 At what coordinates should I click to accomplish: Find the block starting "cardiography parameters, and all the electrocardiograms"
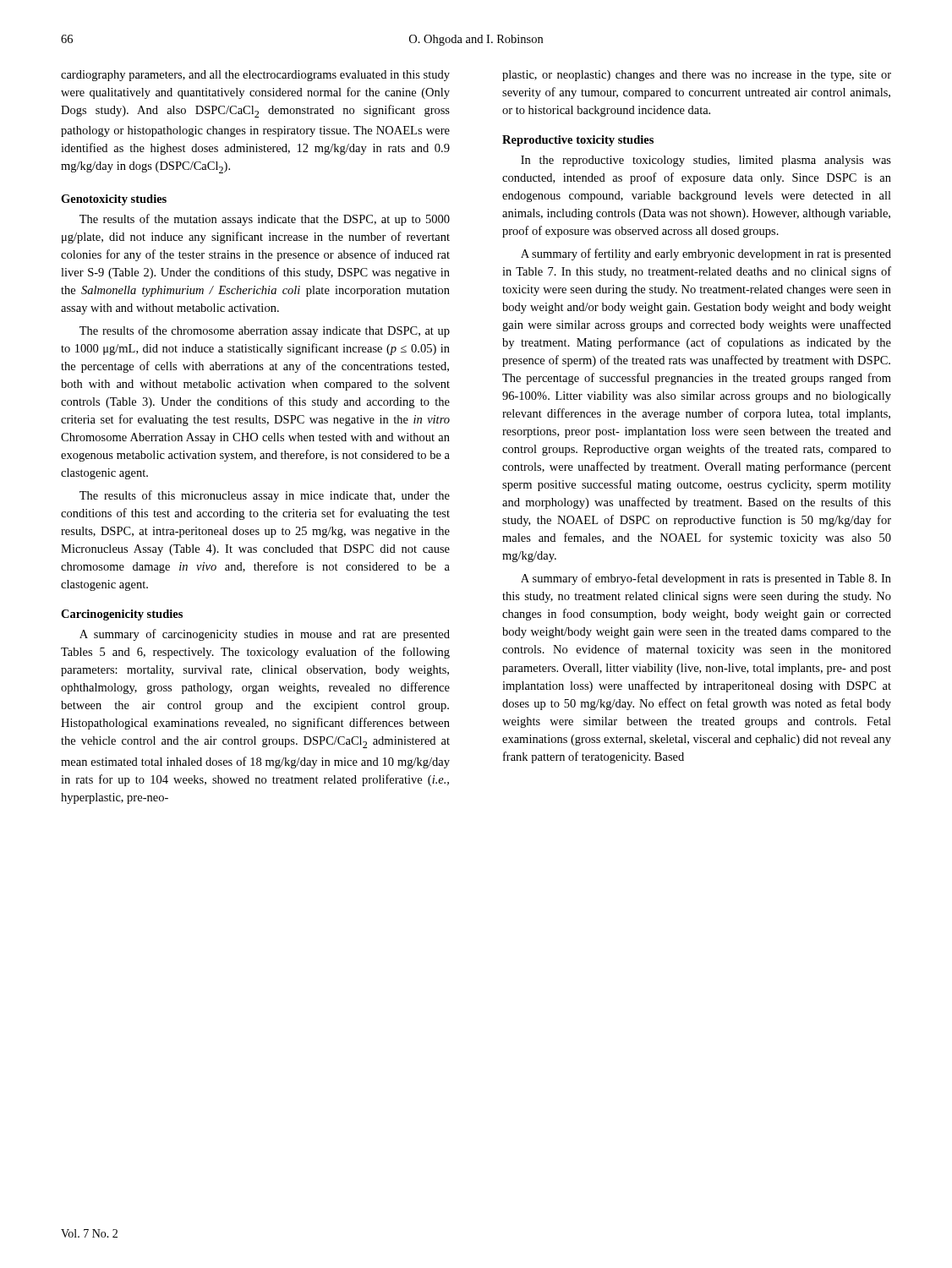click(x=255, y=122)
